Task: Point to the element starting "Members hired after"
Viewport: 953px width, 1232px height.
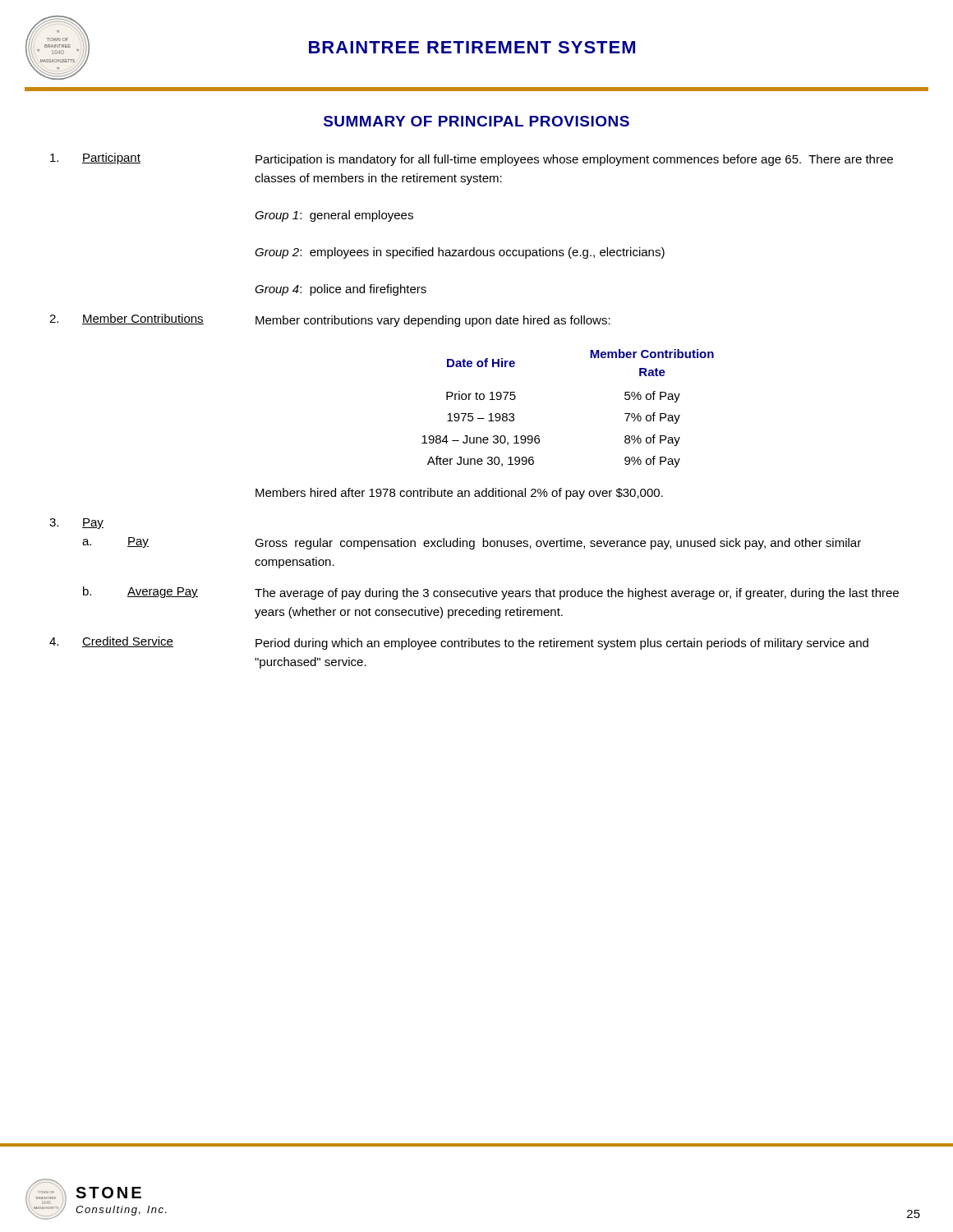Action: tap(459, 492)
